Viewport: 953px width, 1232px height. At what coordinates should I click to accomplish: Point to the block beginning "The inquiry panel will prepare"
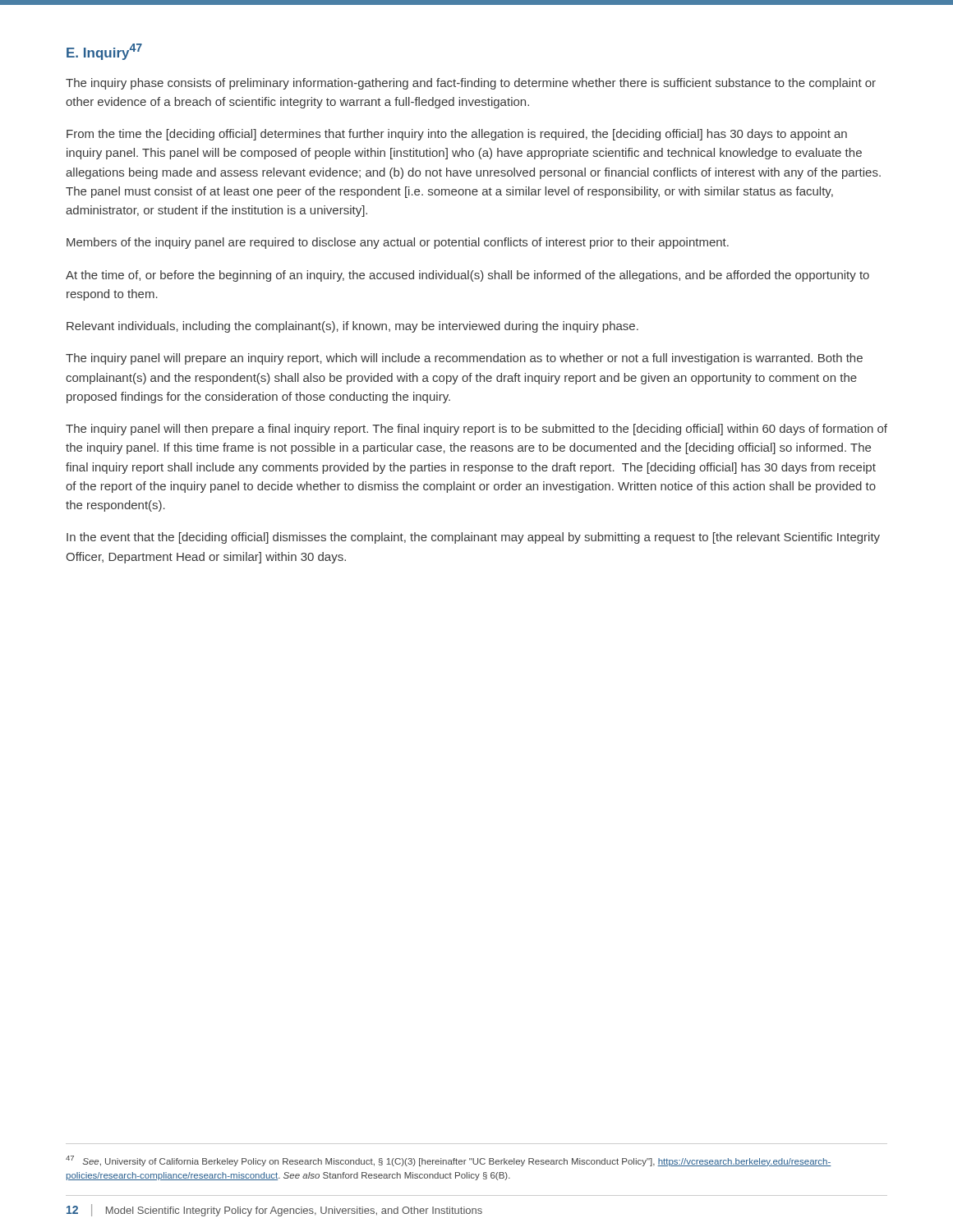tap(464, 377)
